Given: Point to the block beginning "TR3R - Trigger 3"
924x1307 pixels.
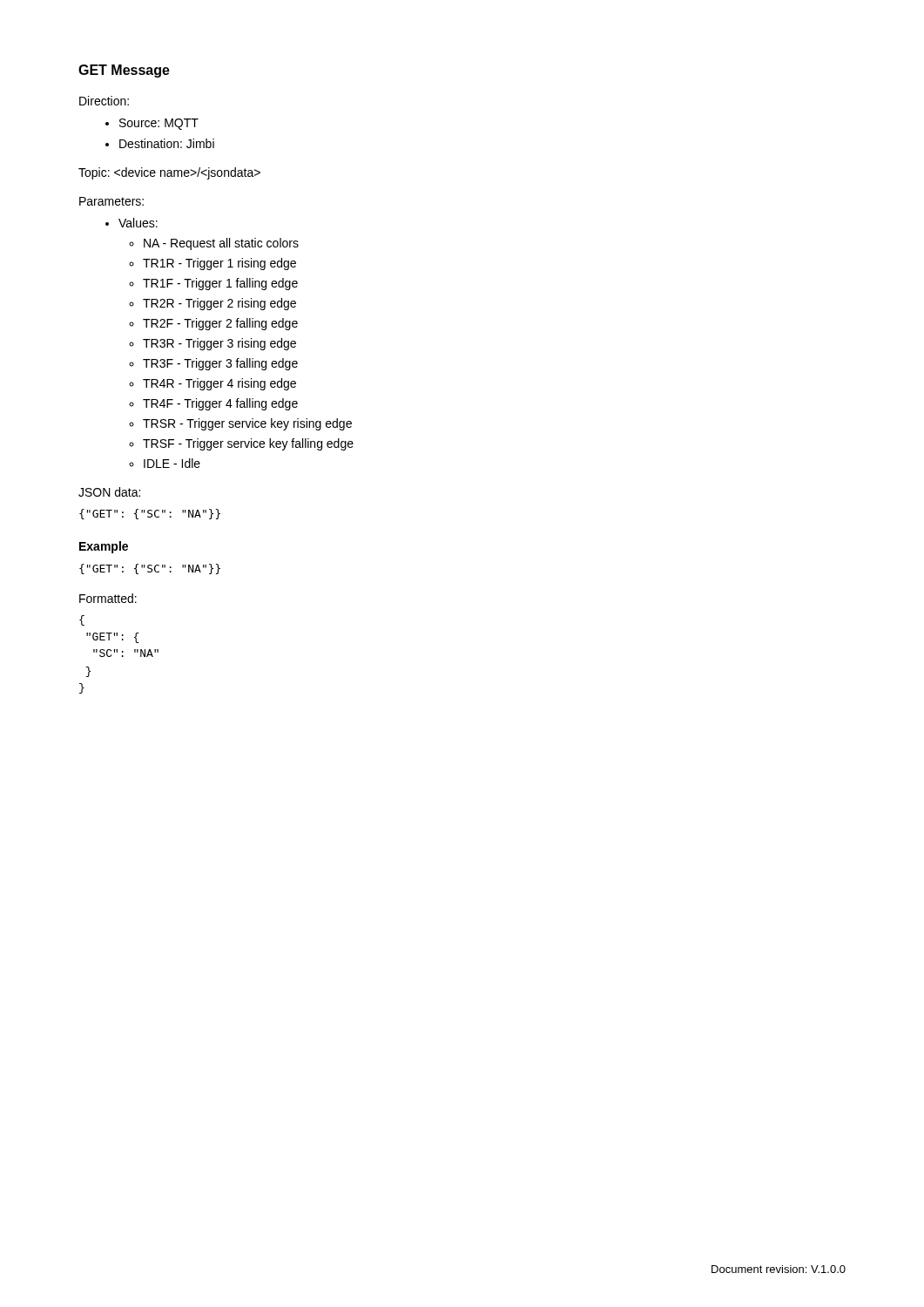Looking at the screenshot, I should click(212, 344).
